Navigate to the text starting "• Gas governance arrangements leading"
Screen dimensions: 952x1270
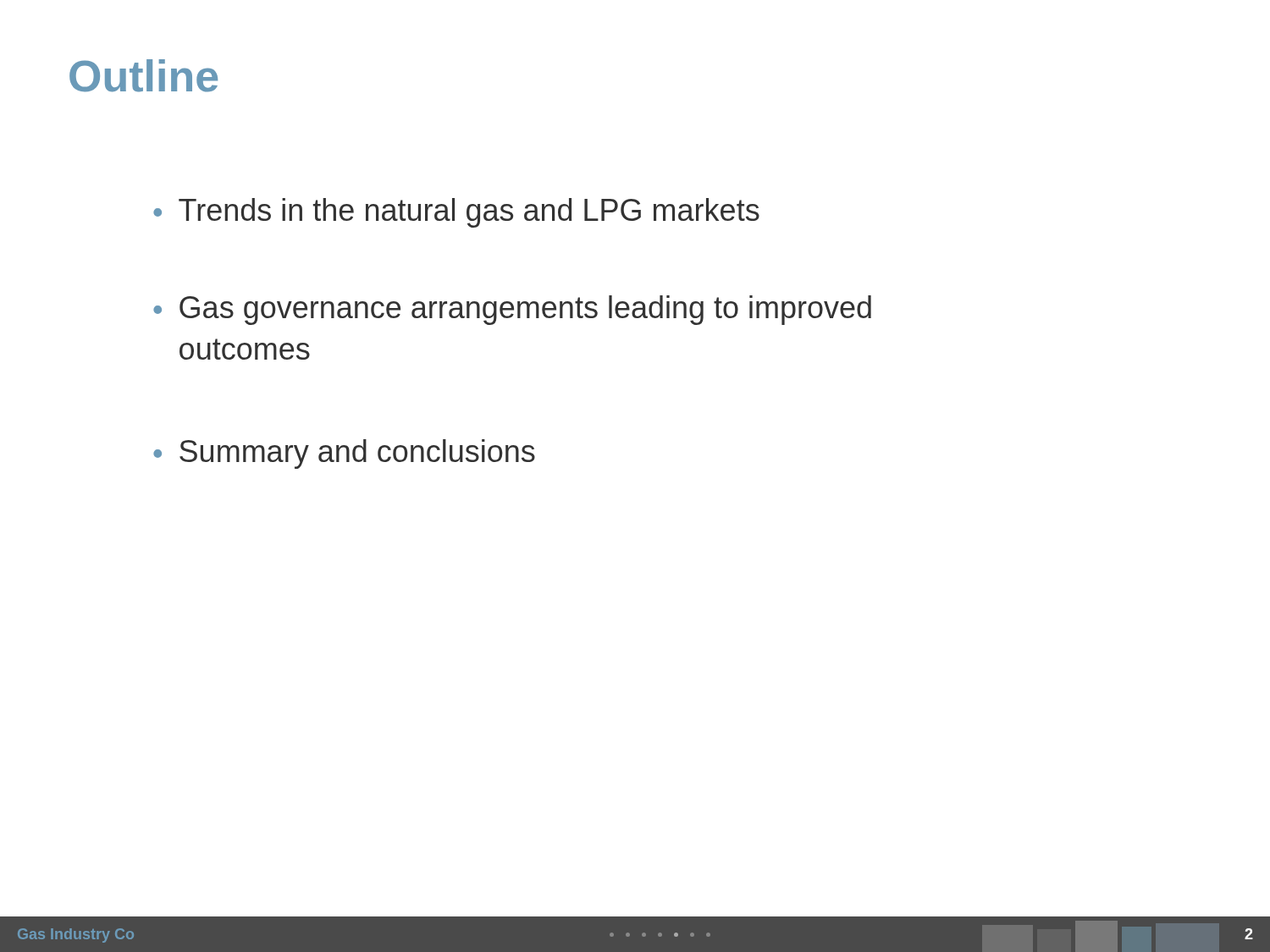(513, 329)
